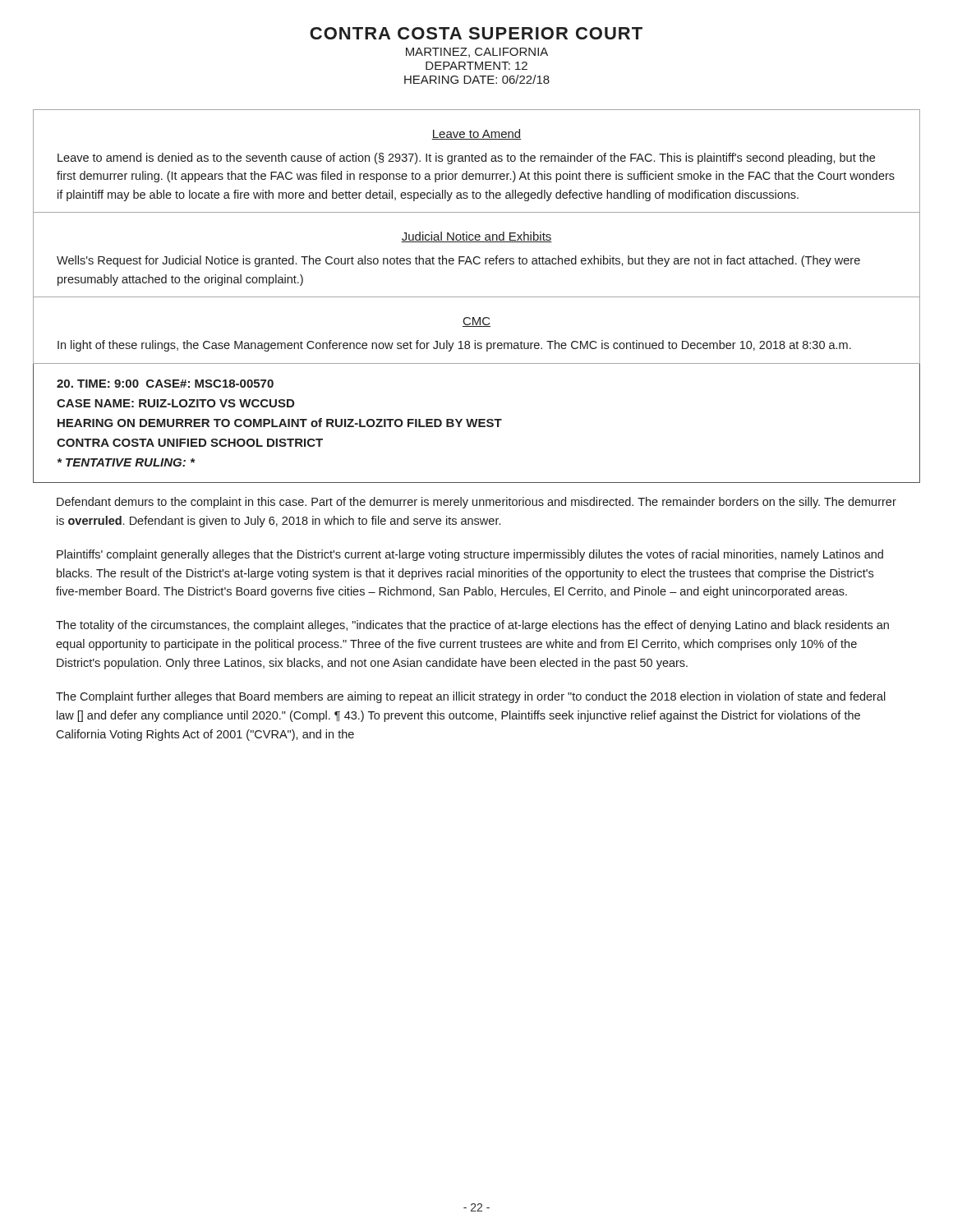
Task: Locate the text starting "The Complaint further alleges that Board members"
Action: point(471,715)
